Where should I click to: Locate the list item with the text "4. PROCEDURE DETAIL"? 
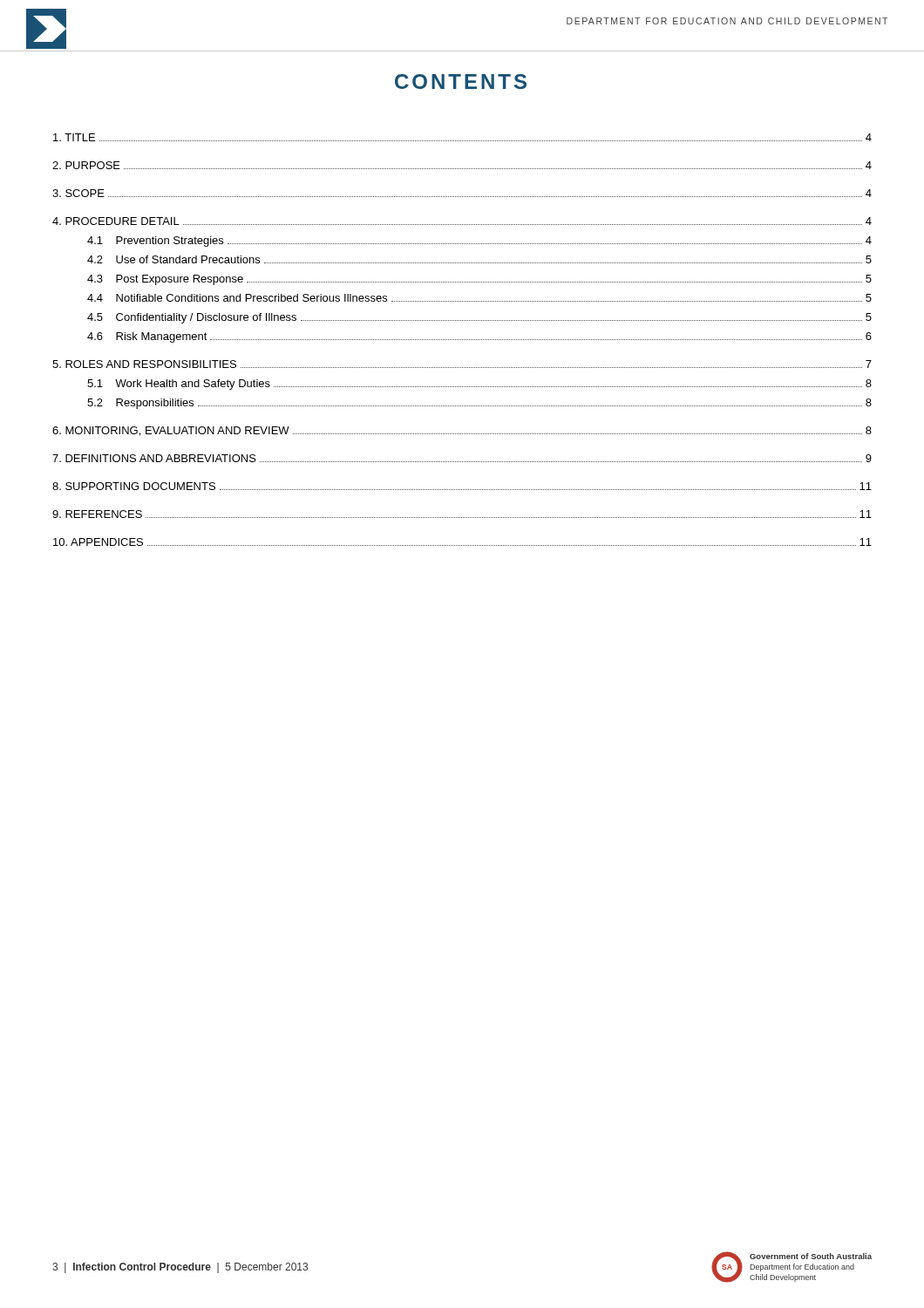462,221
